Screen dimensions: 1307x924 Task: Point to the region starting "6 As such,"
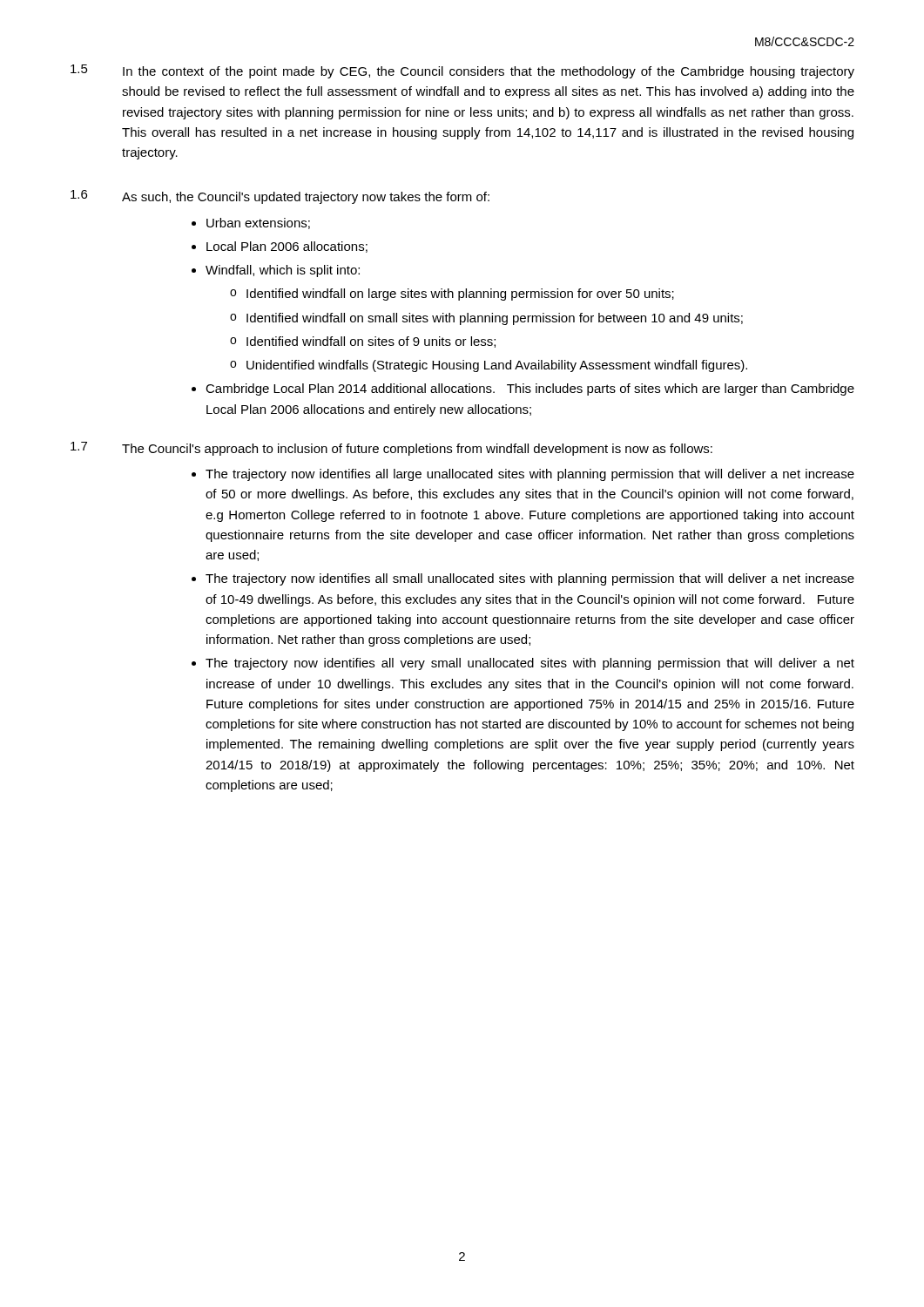point(462,197)
